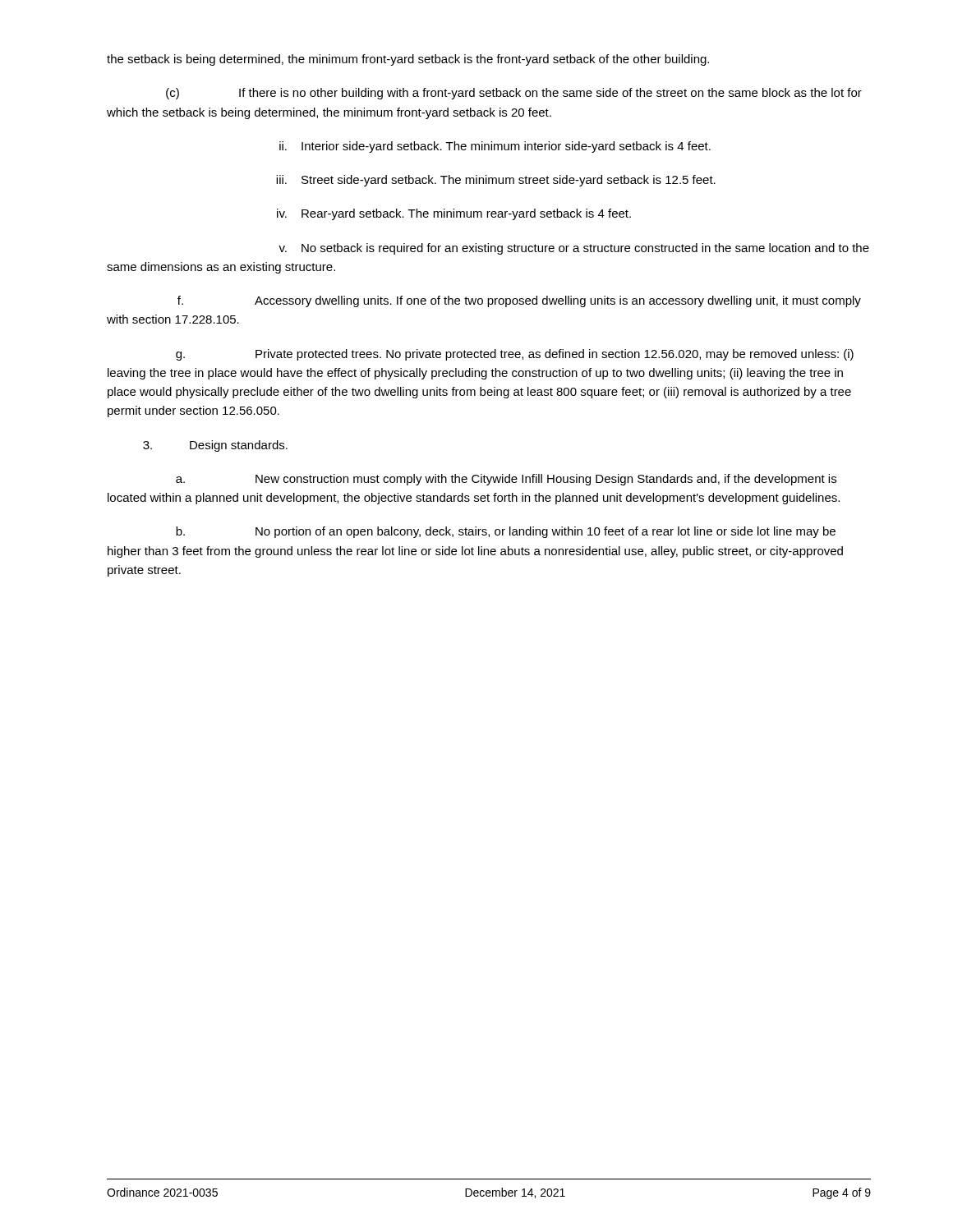Navigate to the passage starting "ii.Interior side-yard setback. The minimum interior side-yard"
Image resolution: width=953 pixels, height=1232 pixels.
[409, 146]
